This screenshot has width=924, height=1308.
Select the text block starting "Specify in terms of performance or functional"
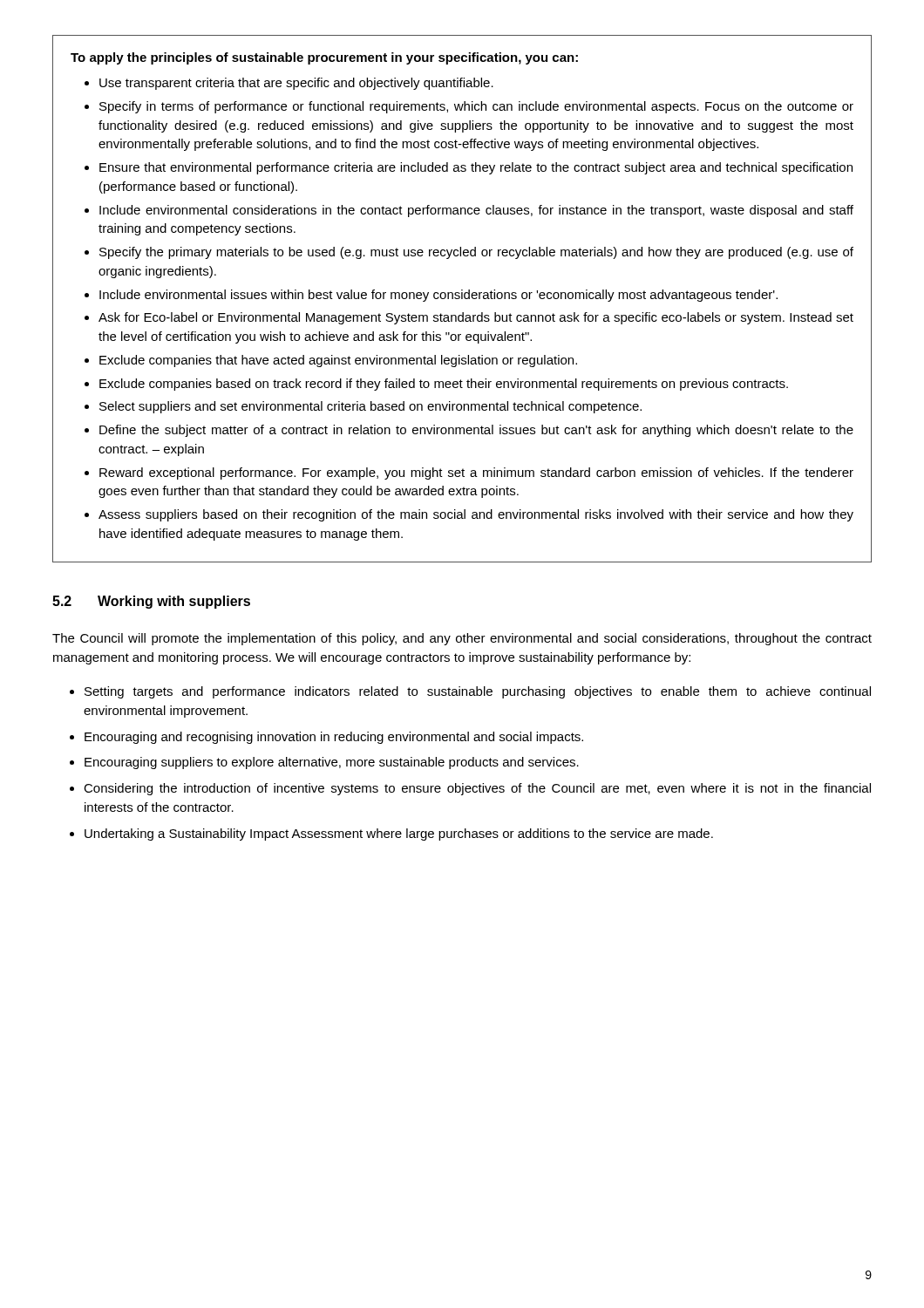[x=476, y=125]
